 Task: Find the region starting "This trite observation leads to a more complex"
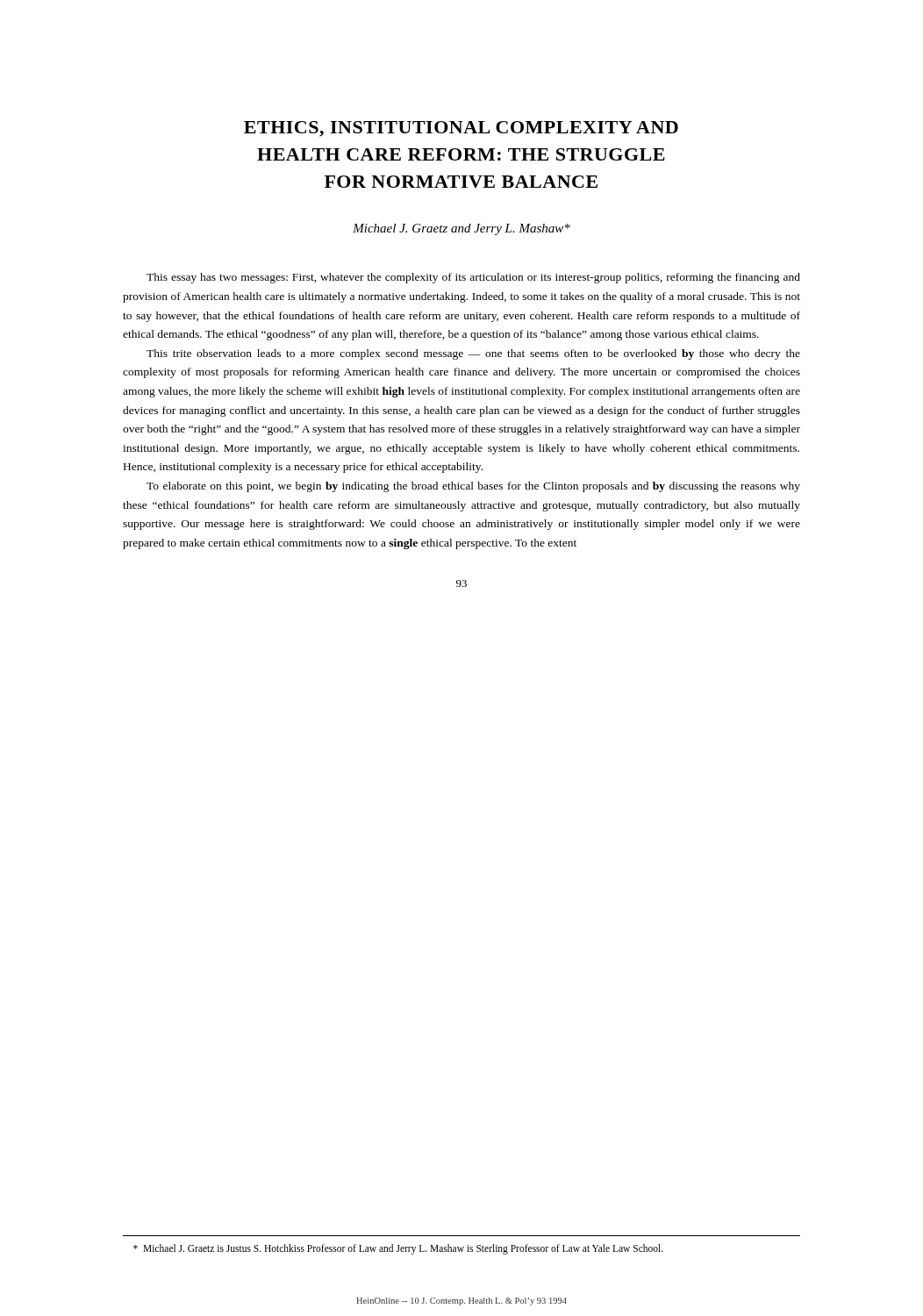[462, 410]
